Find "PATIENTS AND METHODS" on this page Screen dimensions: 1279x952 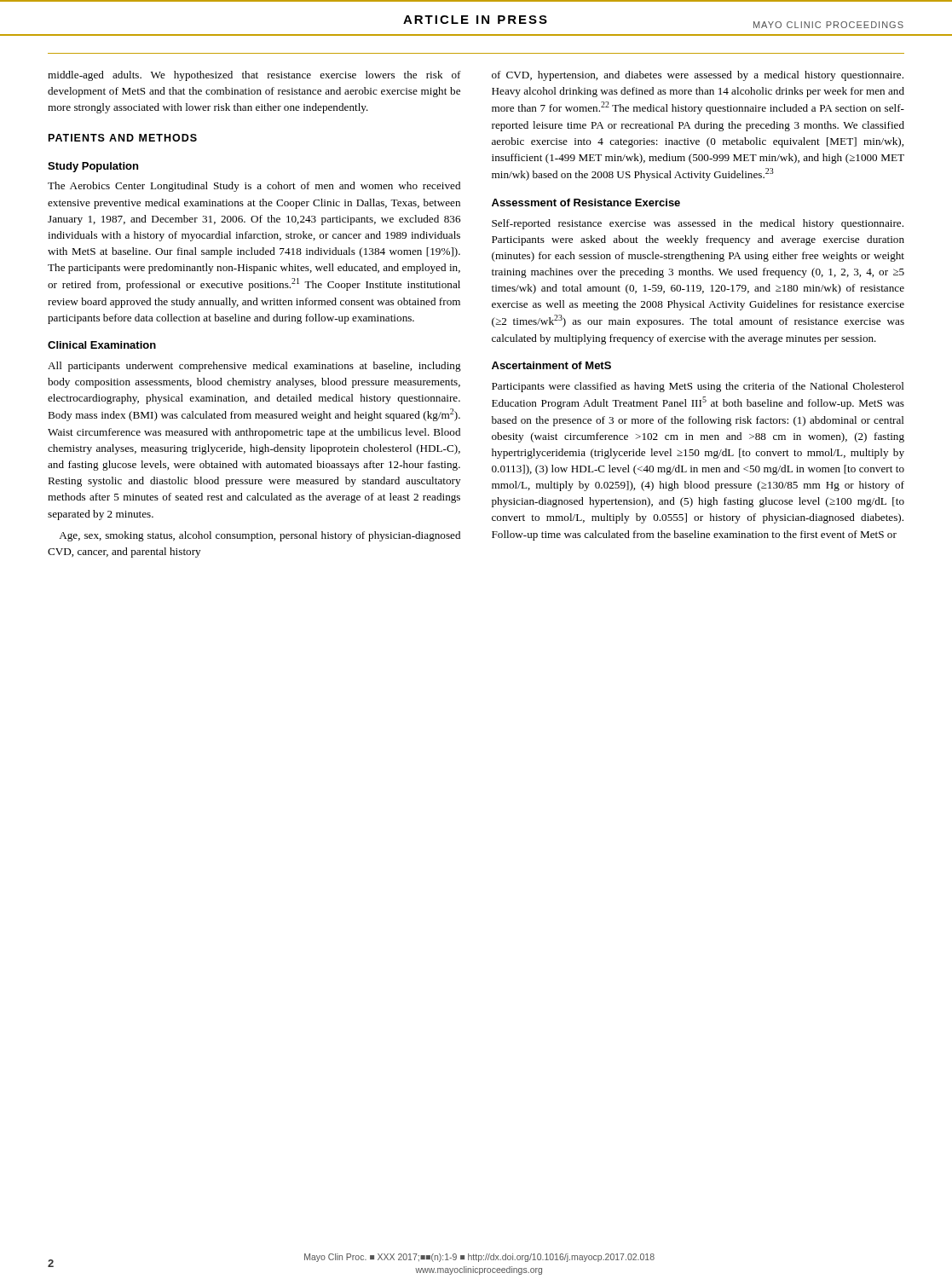[x=123, y=138]
